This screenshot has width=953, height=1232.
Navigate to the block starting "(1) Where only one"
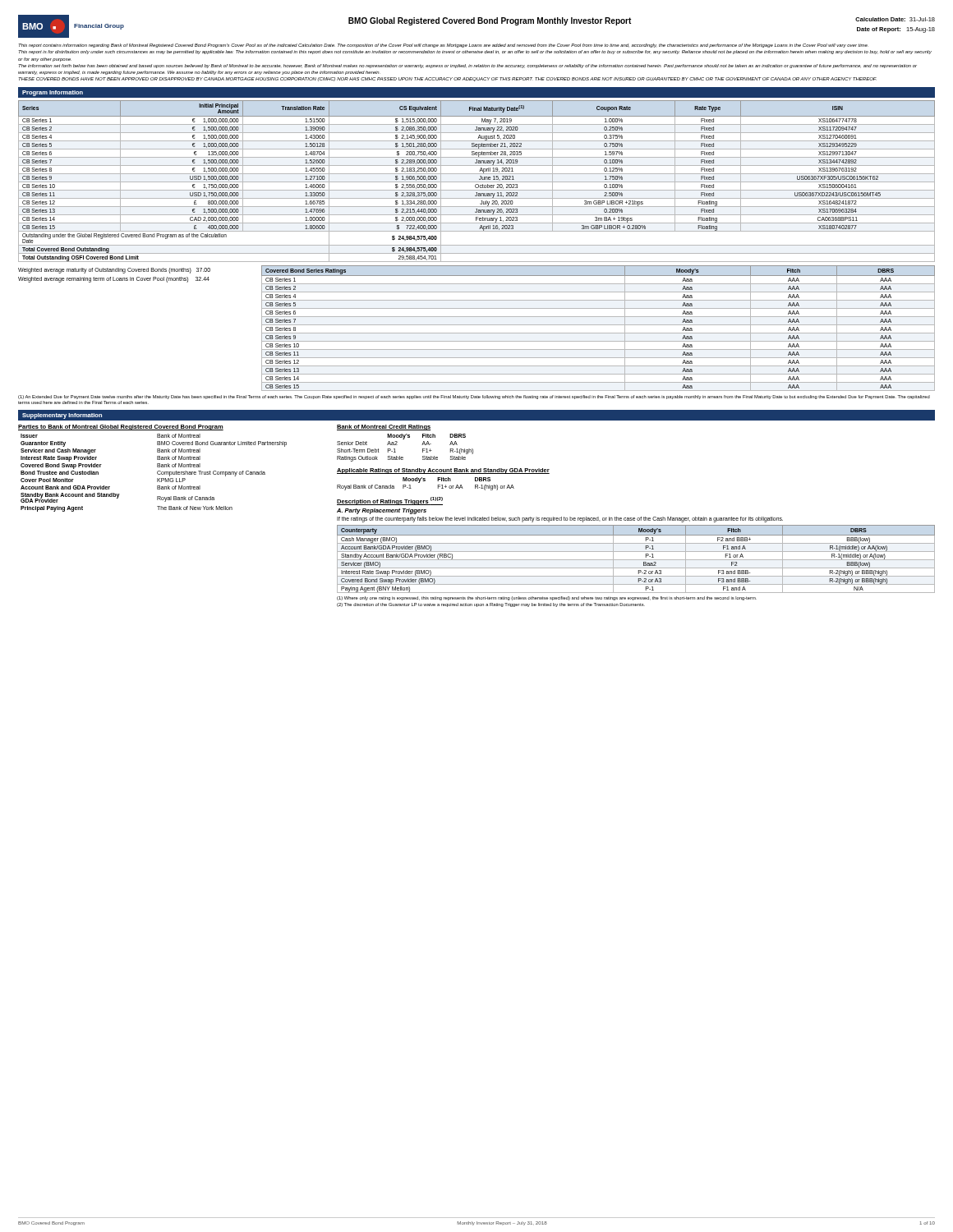click(x=547, y=601)
